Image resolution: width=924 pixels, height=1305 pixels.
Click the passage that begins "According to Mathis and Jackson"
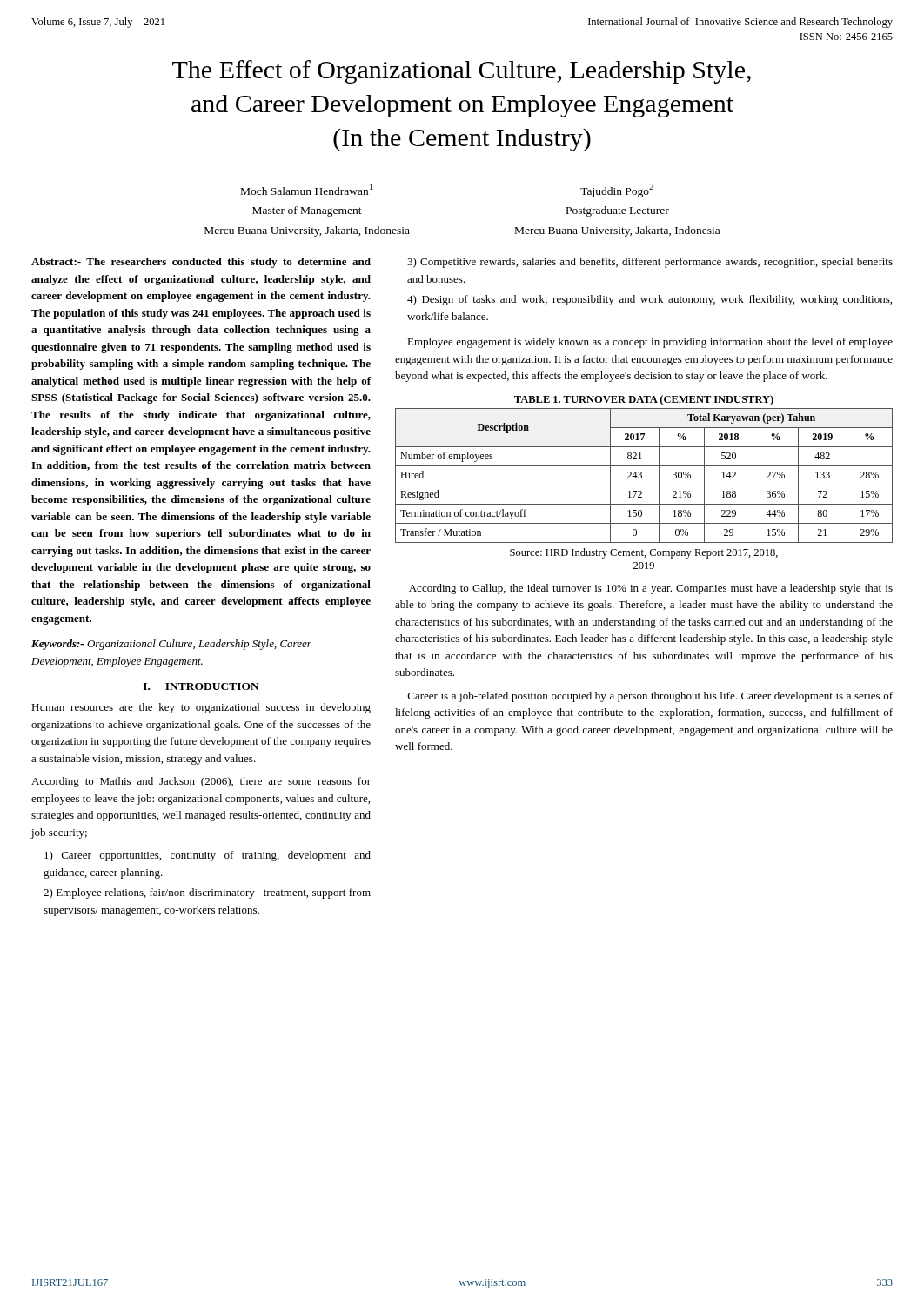coord(201,806)
